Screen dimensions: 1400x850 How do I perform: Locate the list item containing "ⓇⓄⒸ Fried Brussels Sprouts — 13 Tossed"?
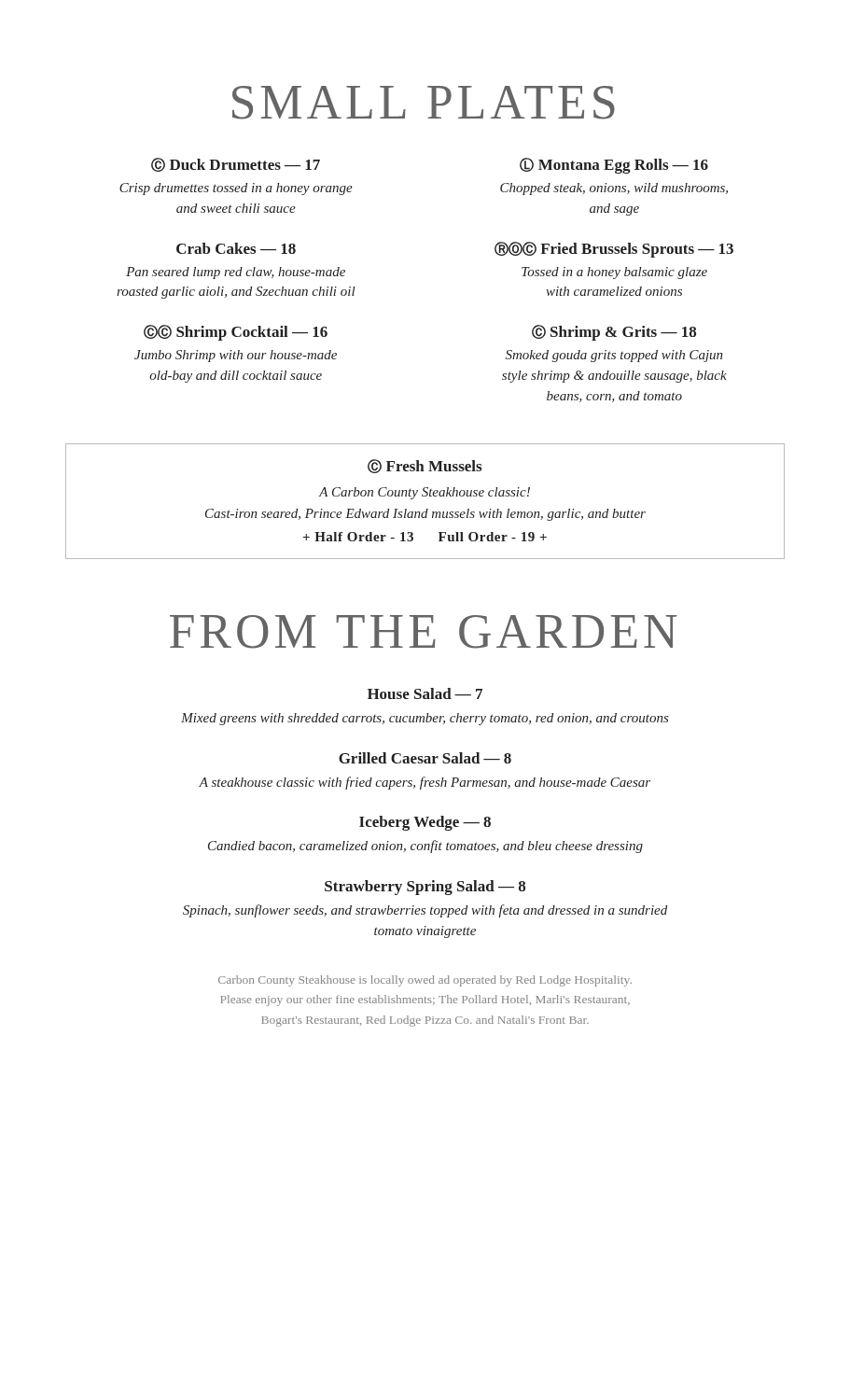tap(614, 271)
